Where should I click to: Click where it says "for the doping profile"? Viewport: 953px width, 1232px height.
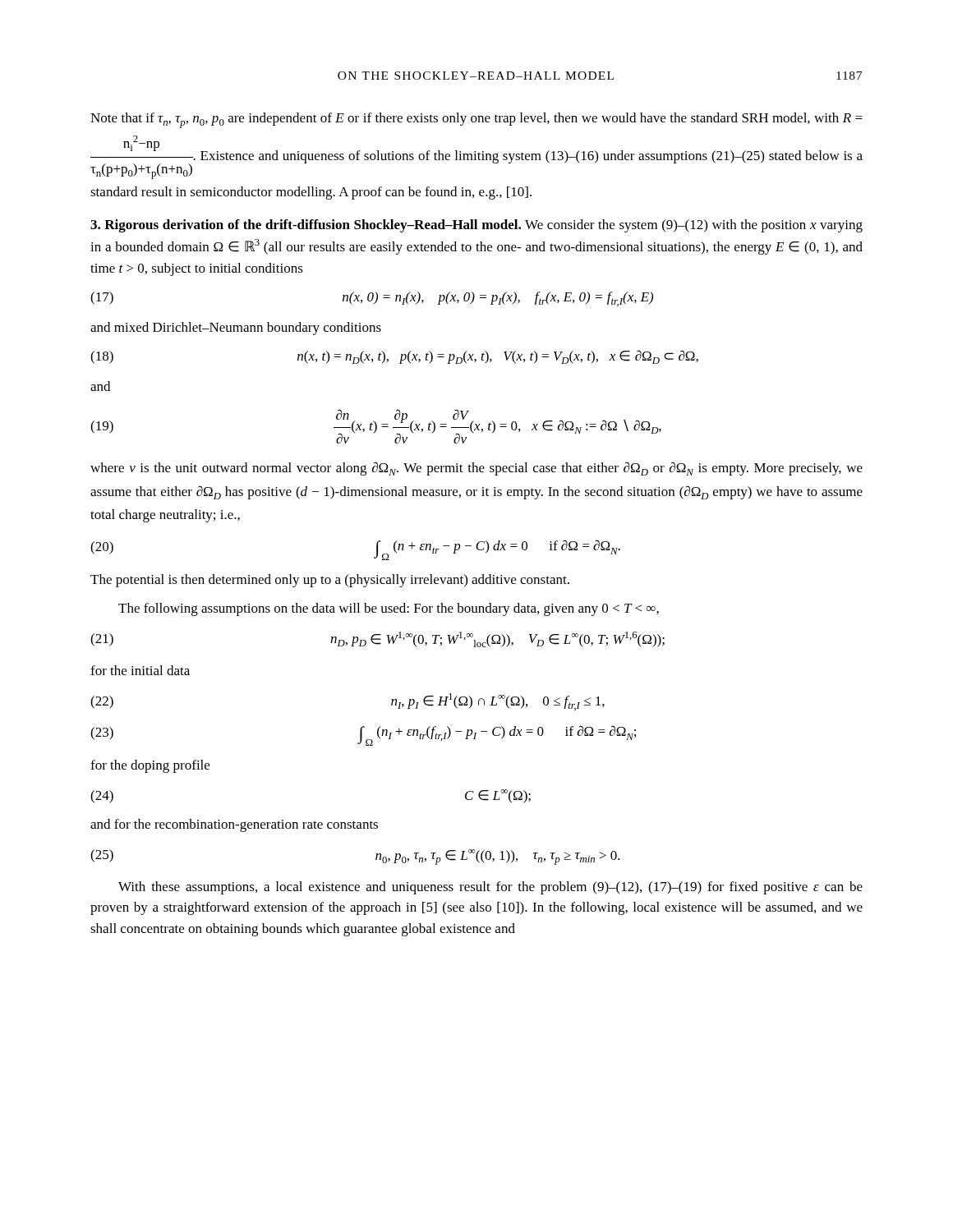point(150,766)
